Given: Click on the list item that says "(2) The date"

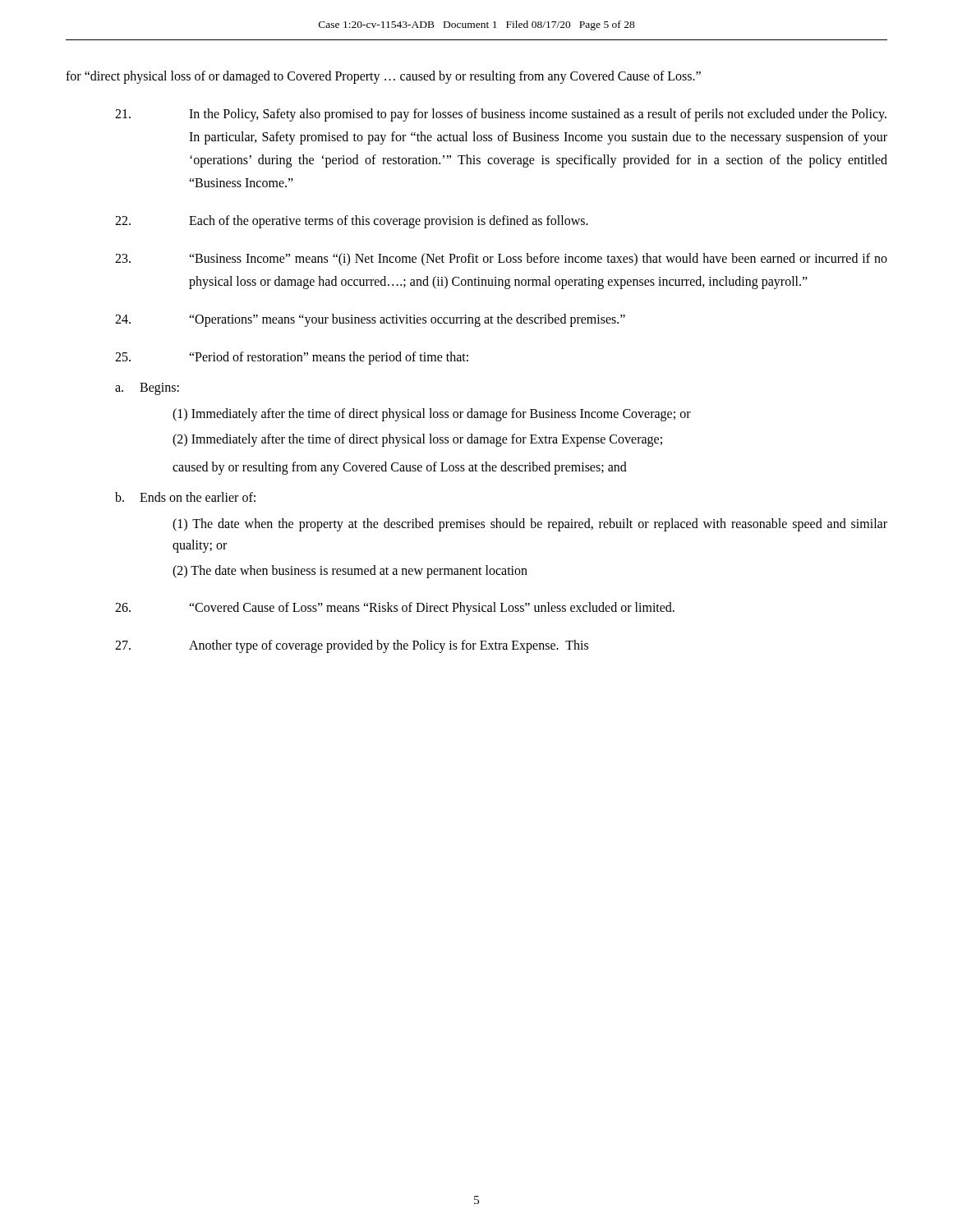Looking at the screenshot, I should pyautogui.click(x=350, y=571).
